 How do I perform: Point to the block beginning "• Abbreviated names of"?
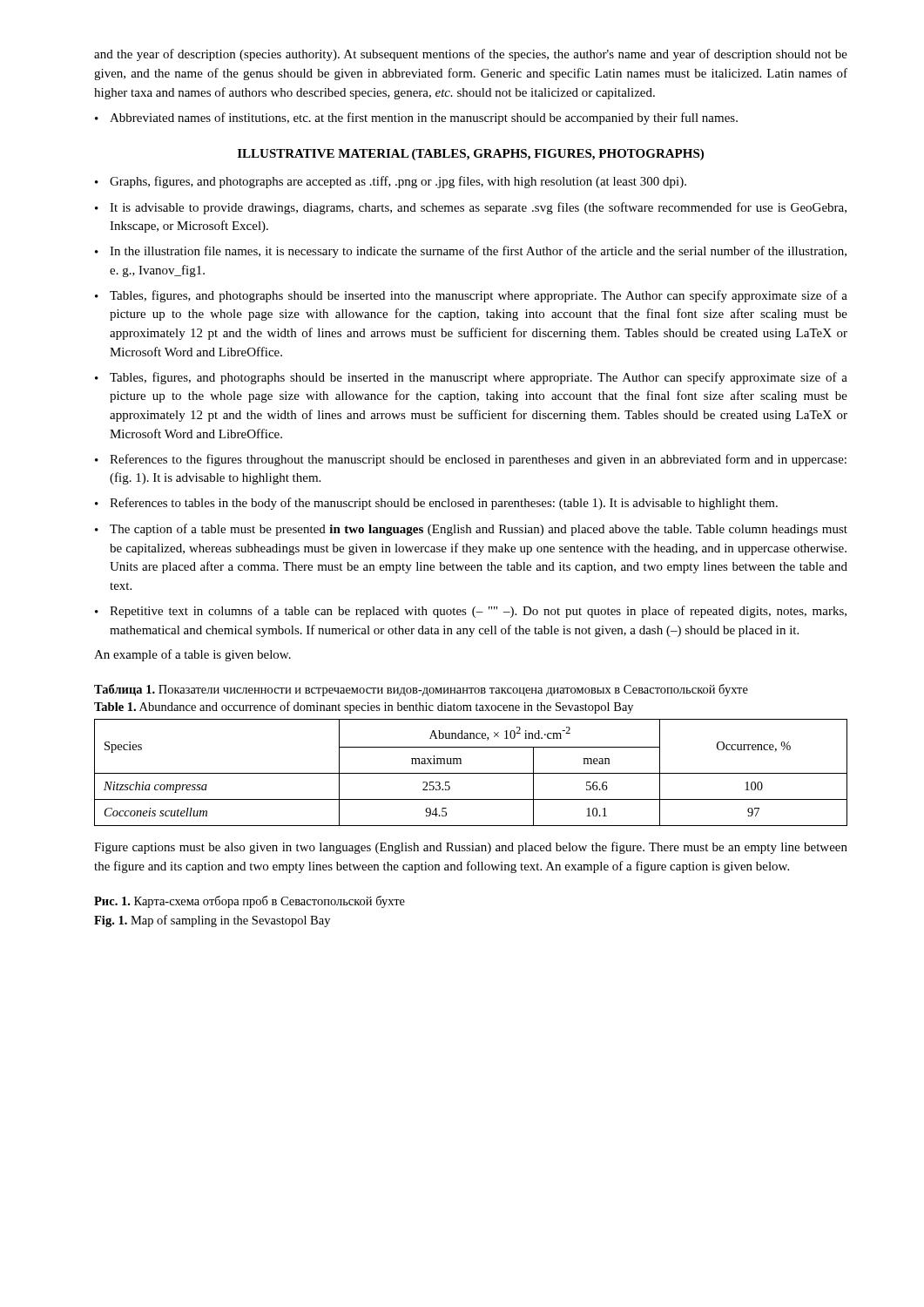click(x=471, y=119)
